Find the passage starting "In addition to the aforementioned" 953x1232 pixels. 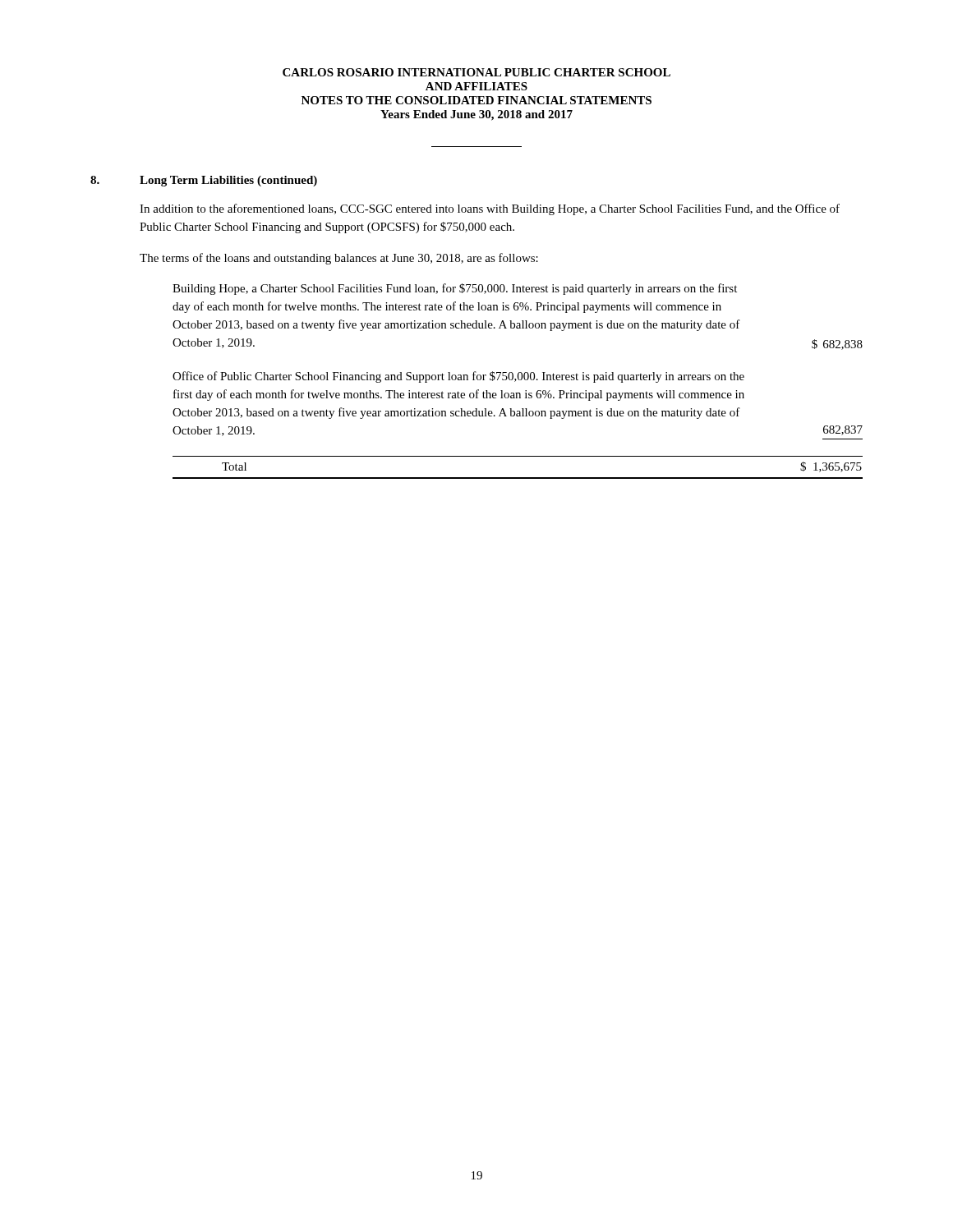point(490,218)
